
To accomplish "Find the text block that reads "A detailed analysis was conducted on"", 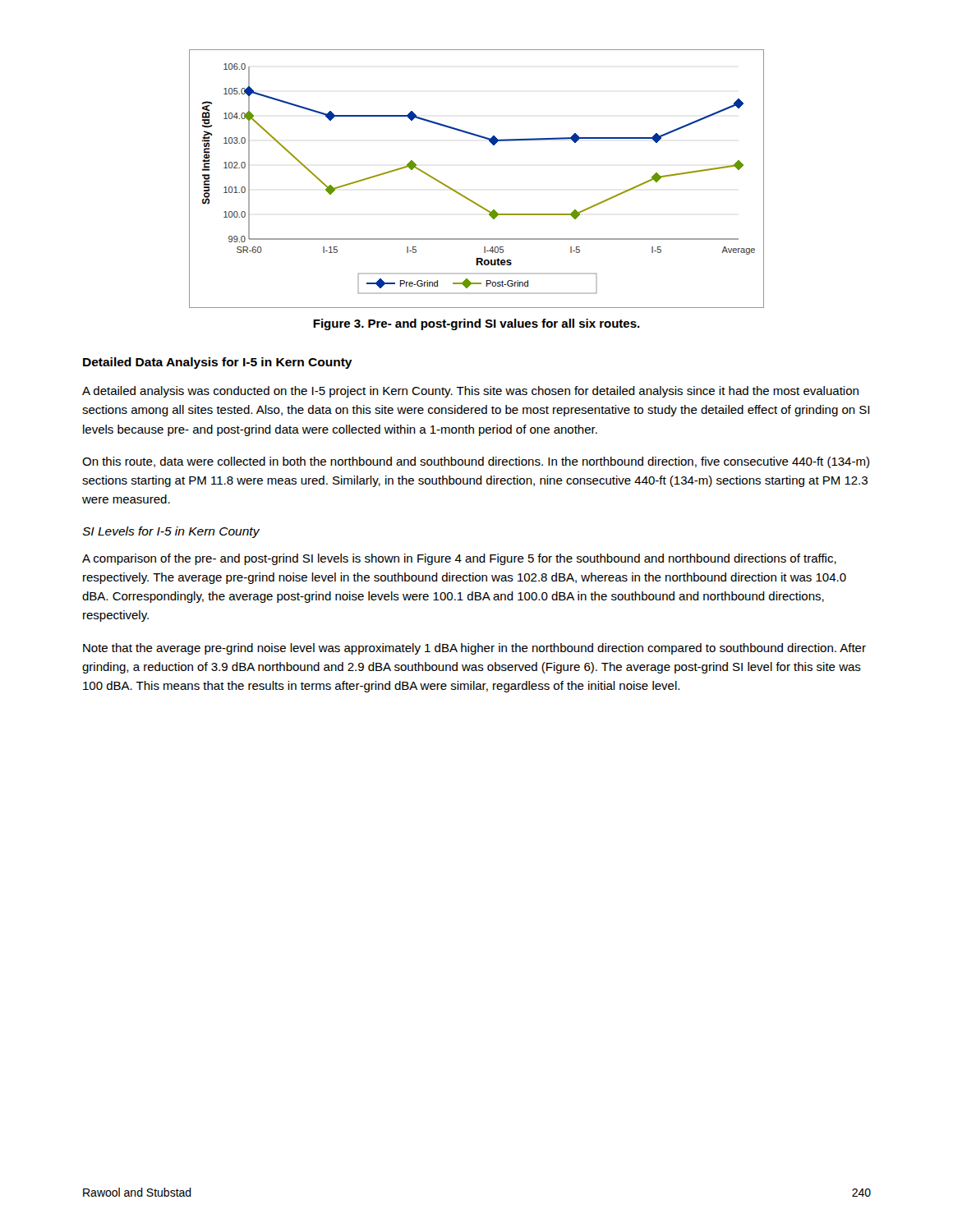I will click(476, 410).
